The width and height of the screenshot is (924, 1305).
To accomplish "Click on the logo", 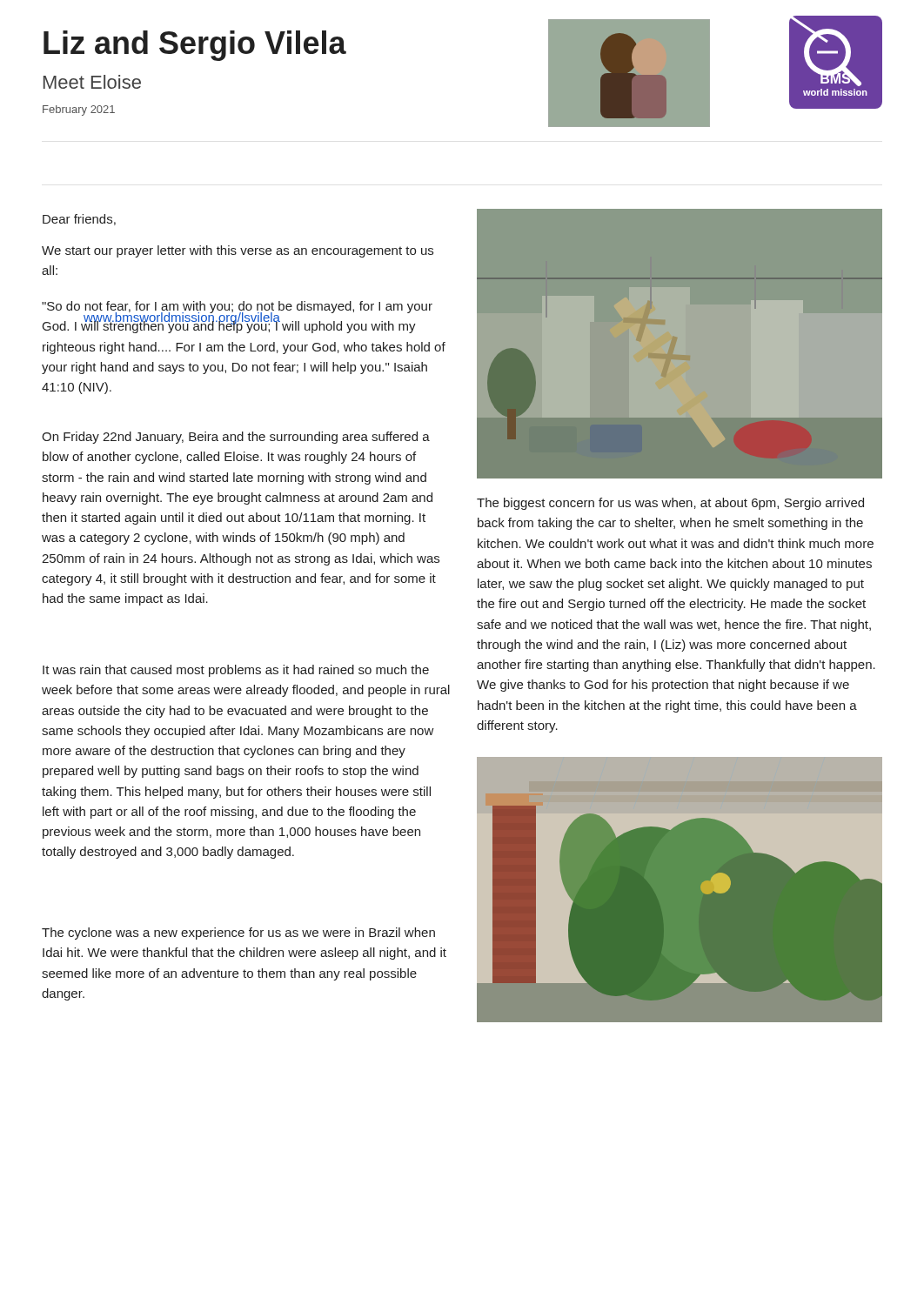I will point(836,62).
